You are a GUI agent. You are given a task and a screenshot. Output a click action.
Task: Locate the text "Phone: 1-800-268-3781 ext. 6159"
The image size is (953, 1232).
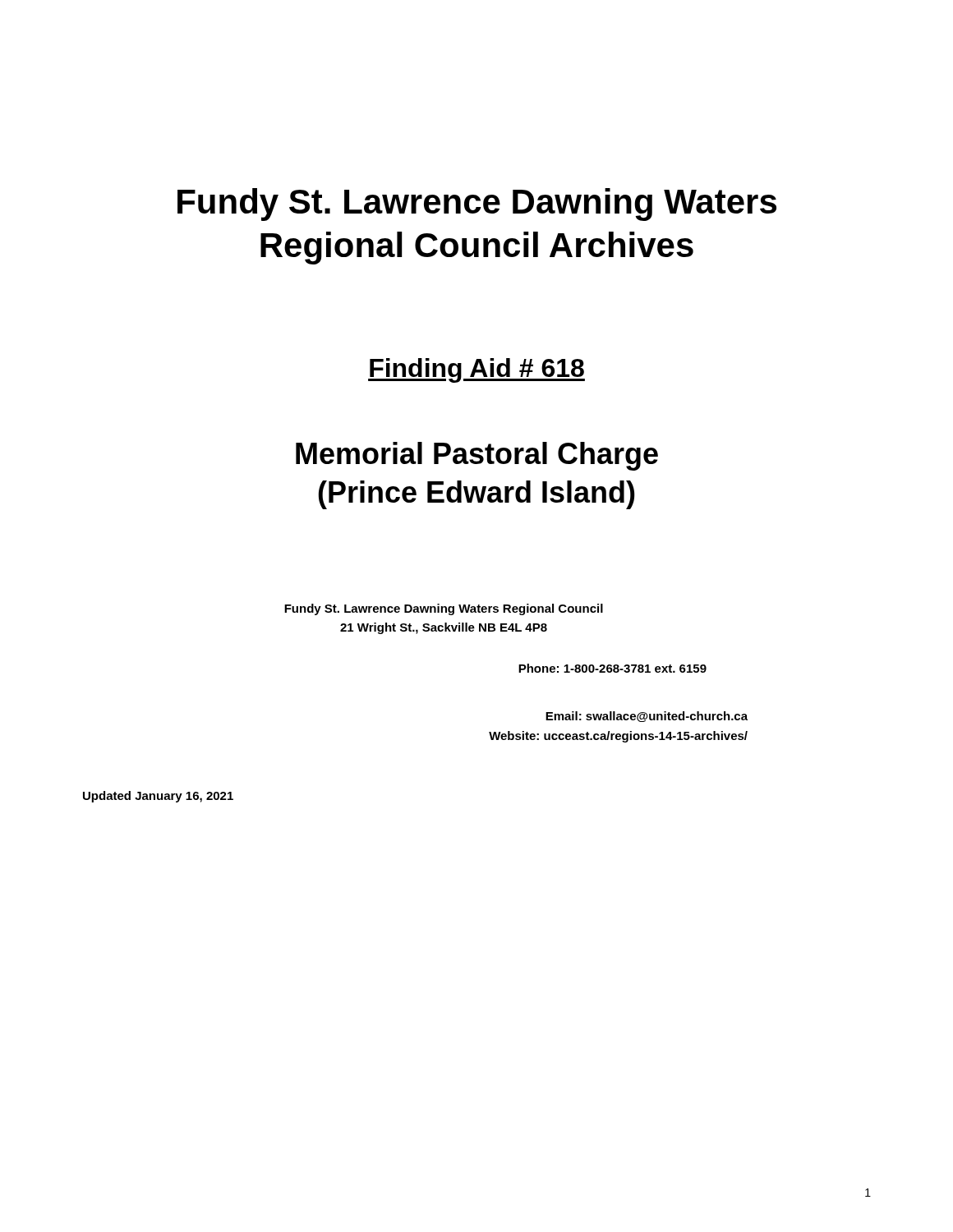coord(612,668)
